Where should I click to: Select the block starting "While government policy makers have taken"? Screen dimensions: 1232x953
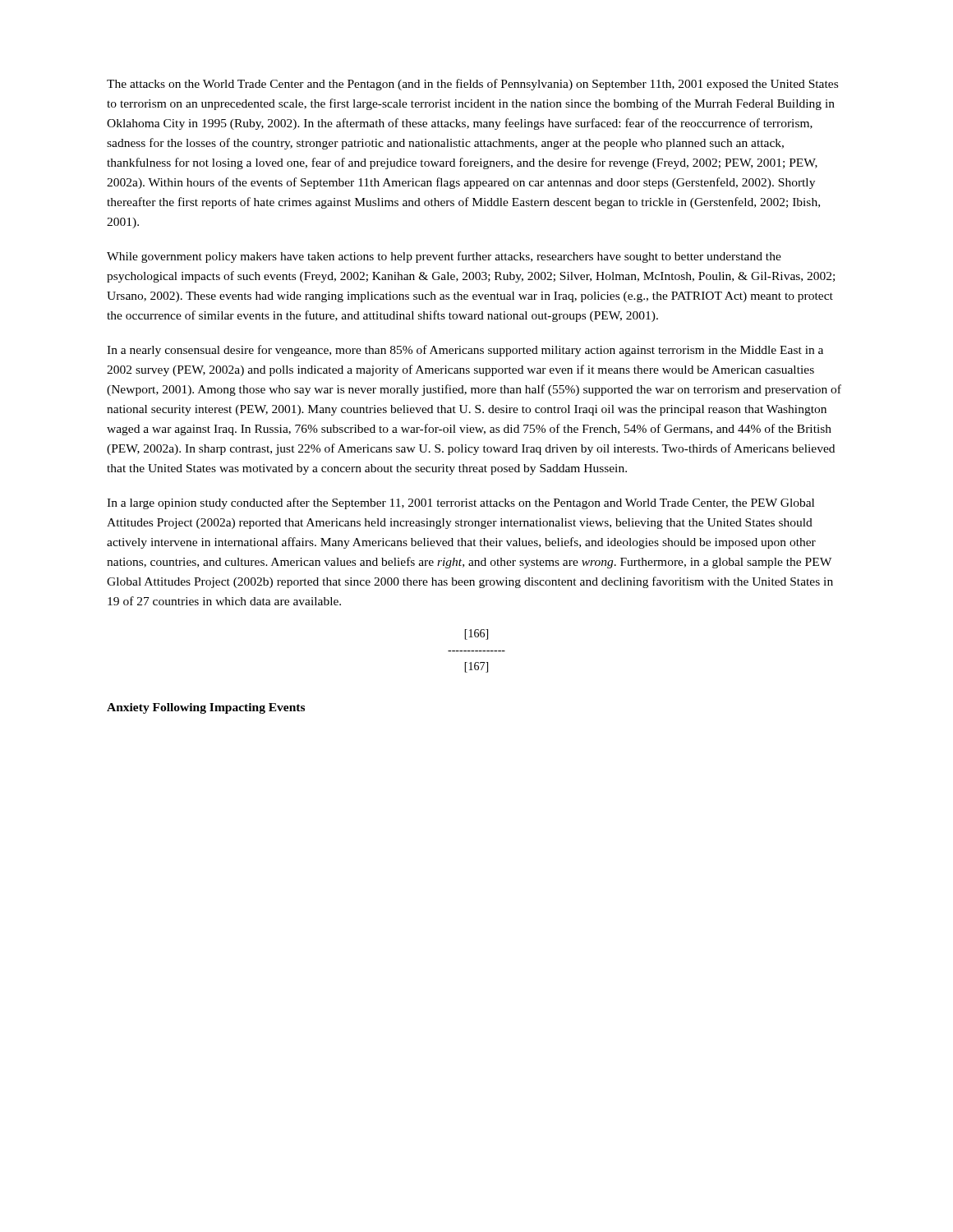pyautogui.click(x=471, y=286)
